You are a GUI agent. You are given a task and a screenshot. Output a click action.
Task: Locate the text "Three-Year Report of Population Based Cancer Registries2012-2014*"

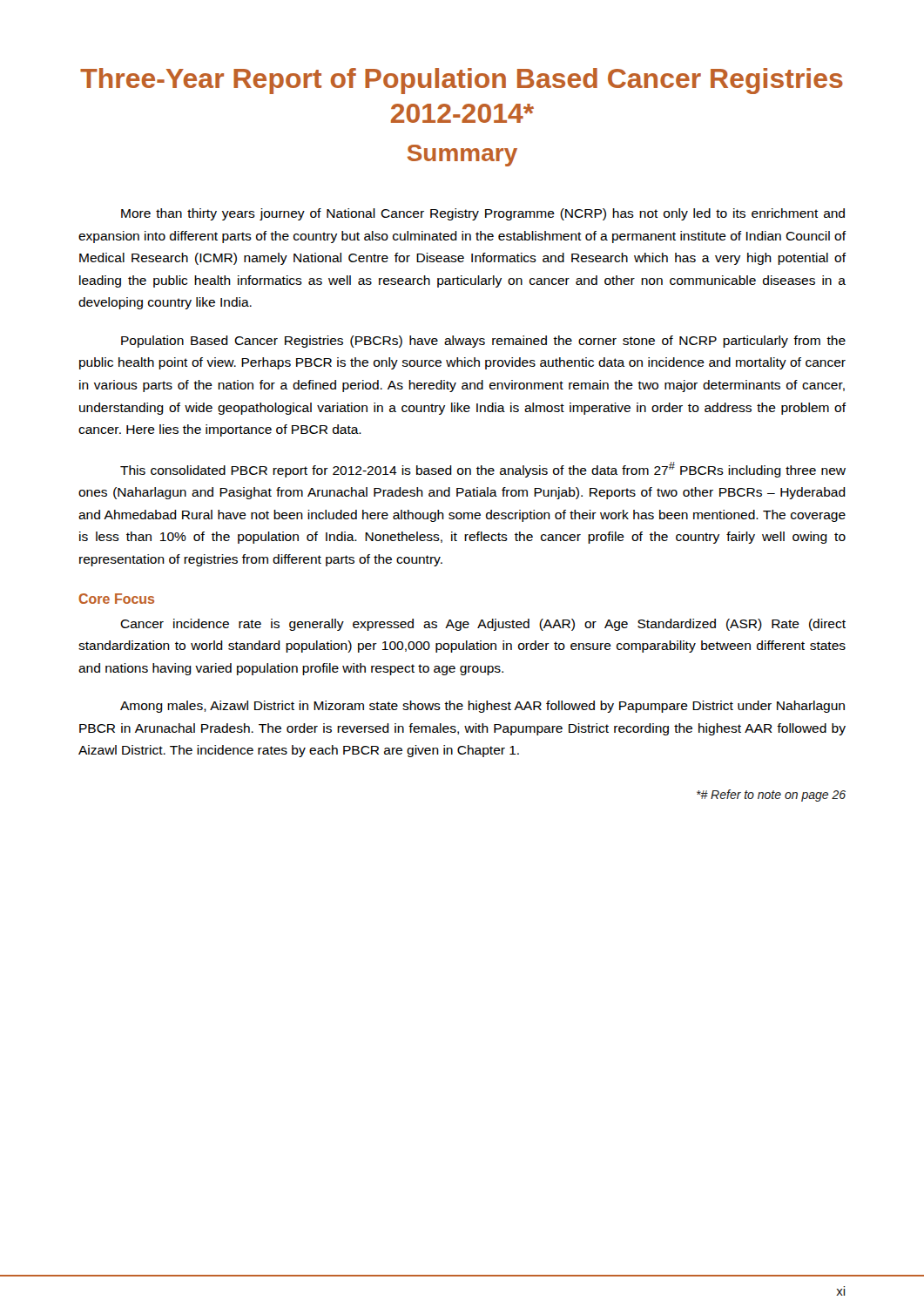(462, 96)
